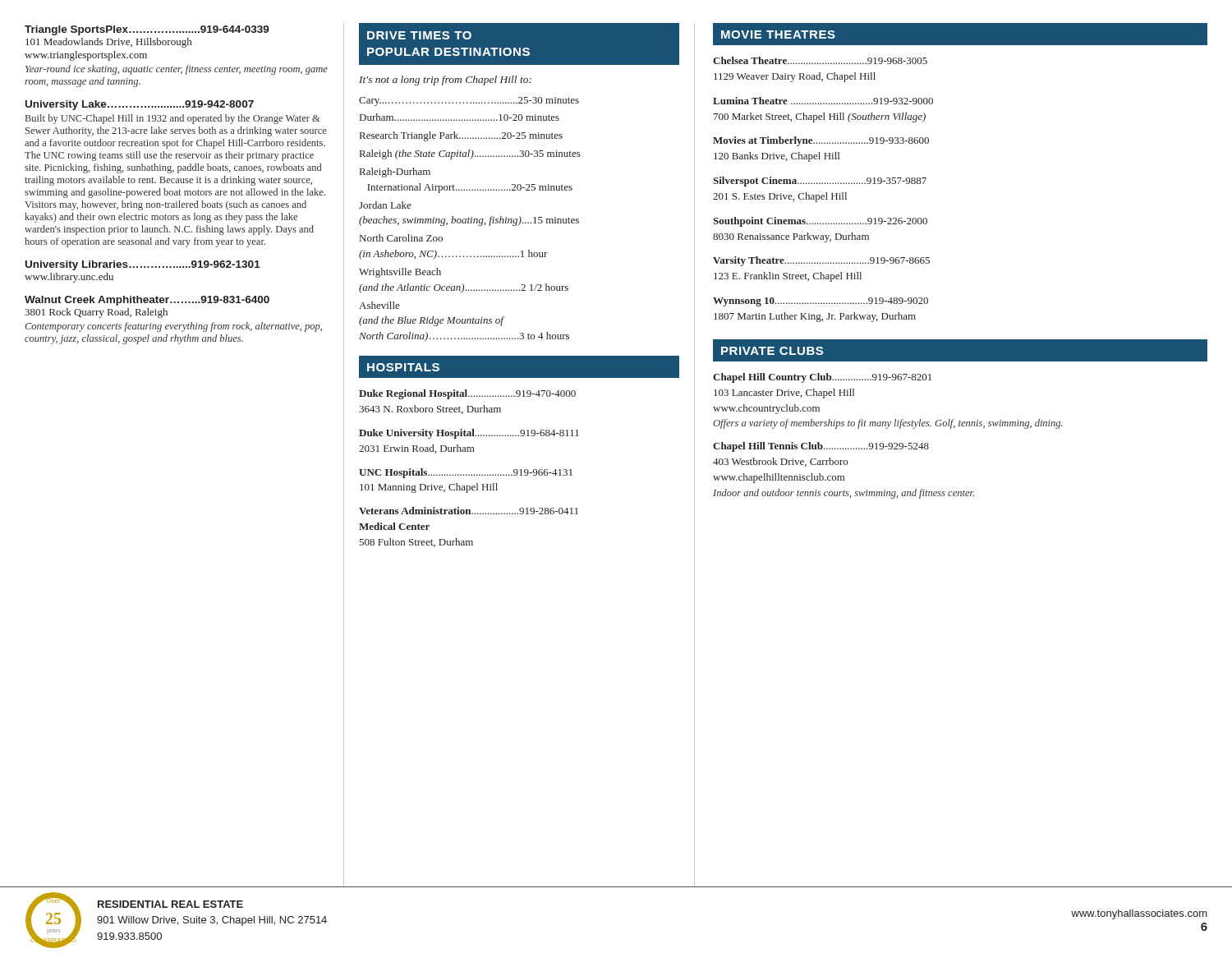Find the block on this page that starts "(in Asheboro, NC)…………...............1"

pos(453,254)
